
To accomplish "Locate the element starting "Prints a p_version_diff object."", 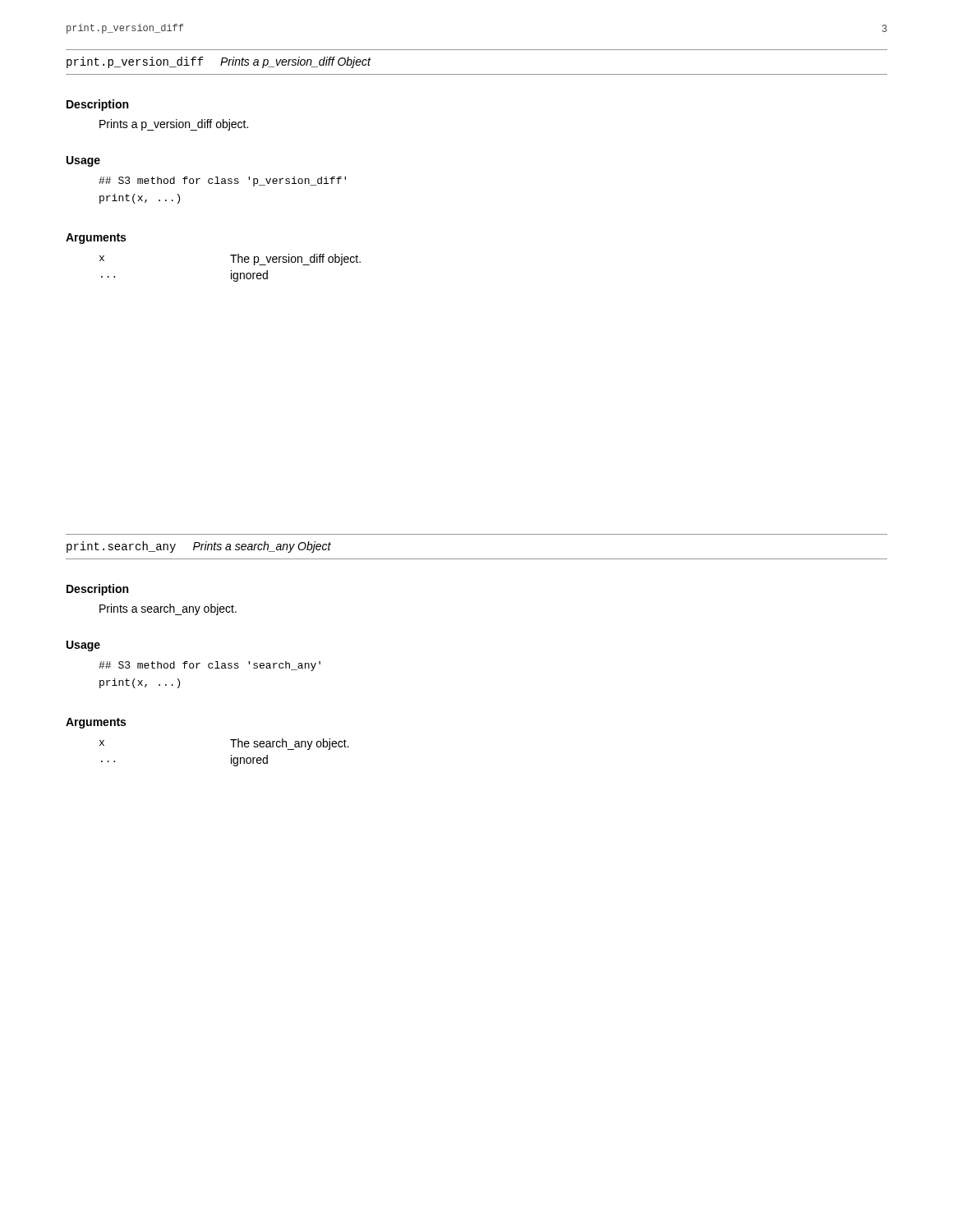I will (174, 124).
